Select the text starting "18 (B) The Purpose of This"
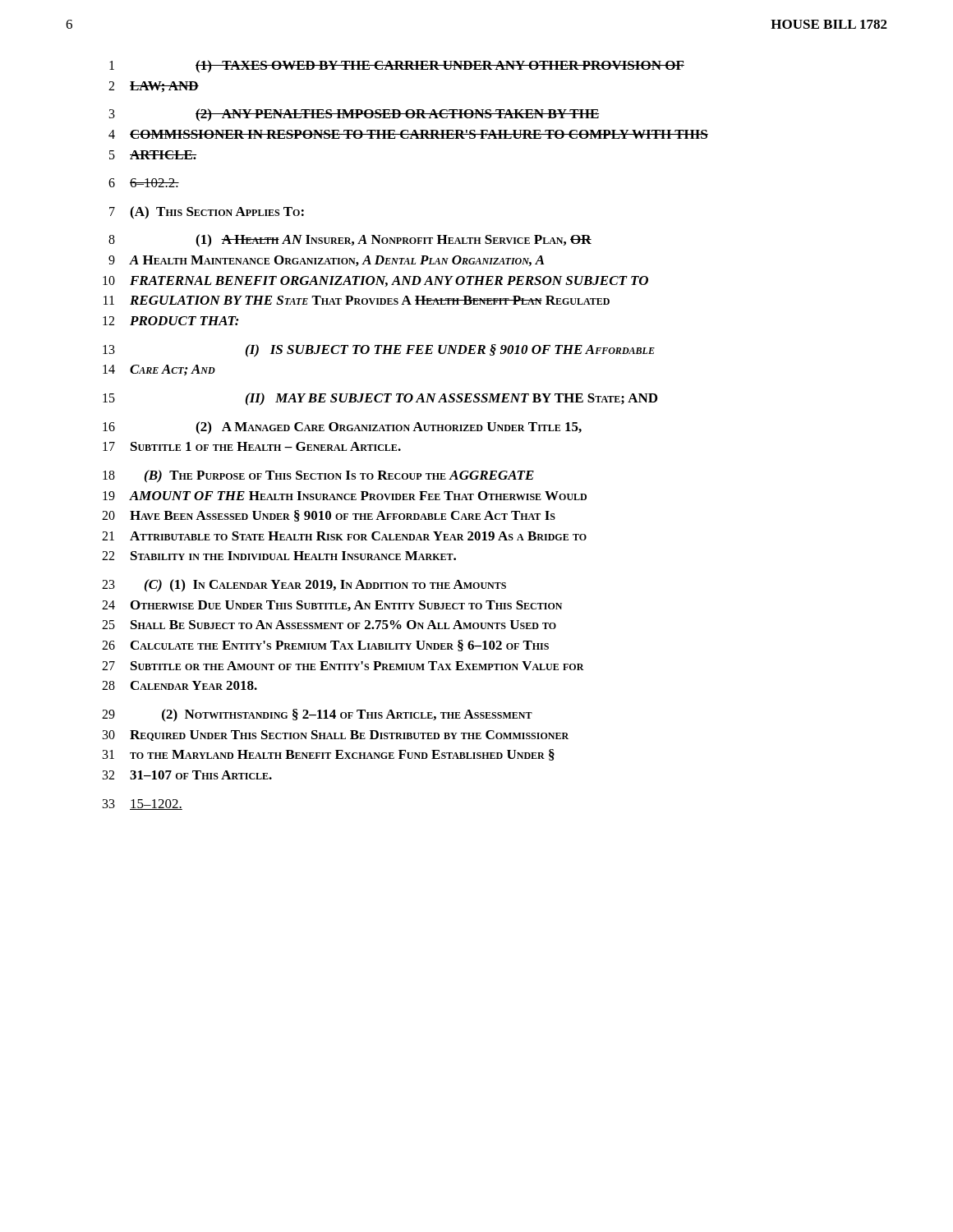The image size is (953, 1232). 476,476
